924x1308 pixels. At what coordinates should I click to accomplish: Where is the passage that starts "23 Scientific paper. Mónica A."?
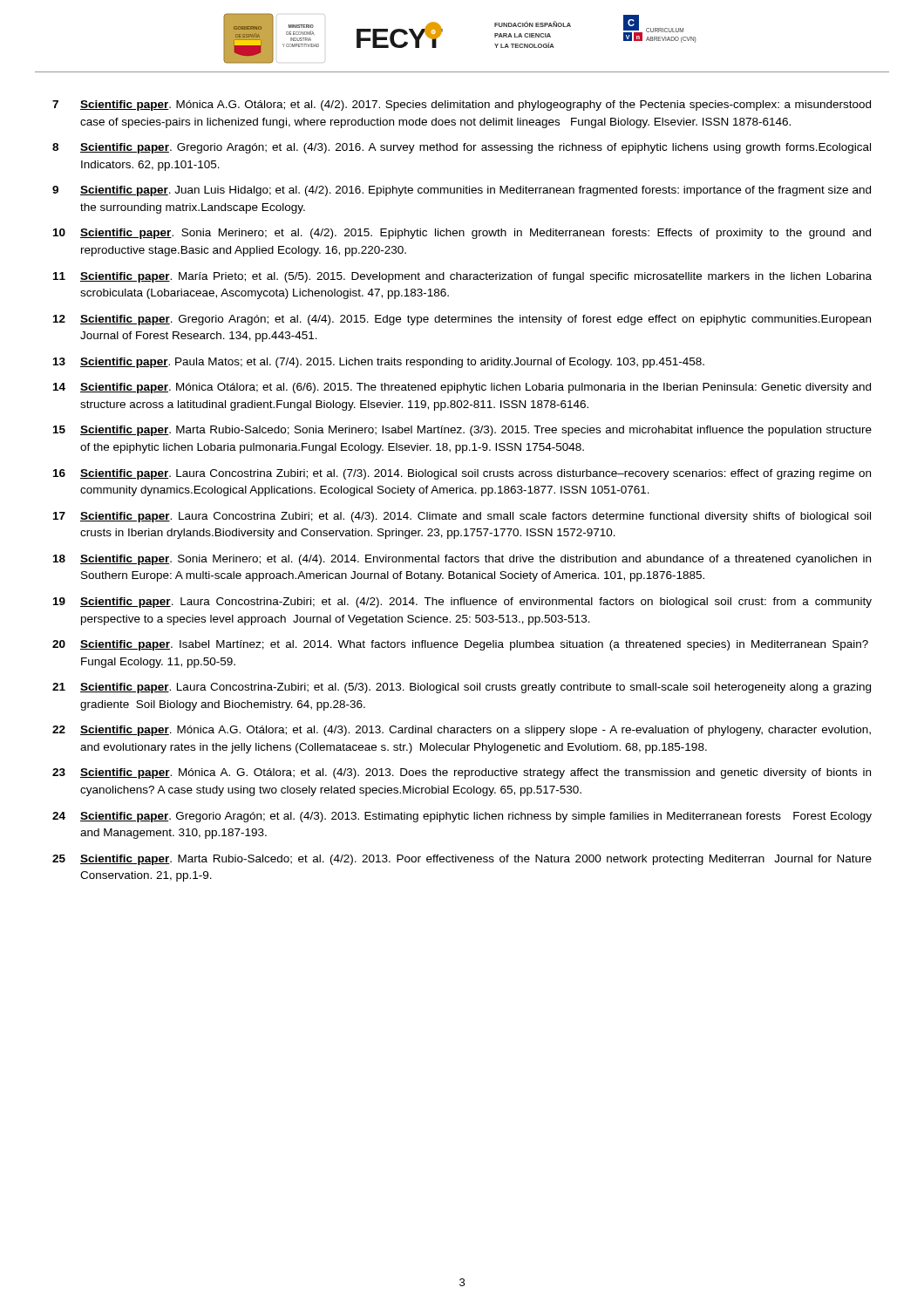point(462,781)
